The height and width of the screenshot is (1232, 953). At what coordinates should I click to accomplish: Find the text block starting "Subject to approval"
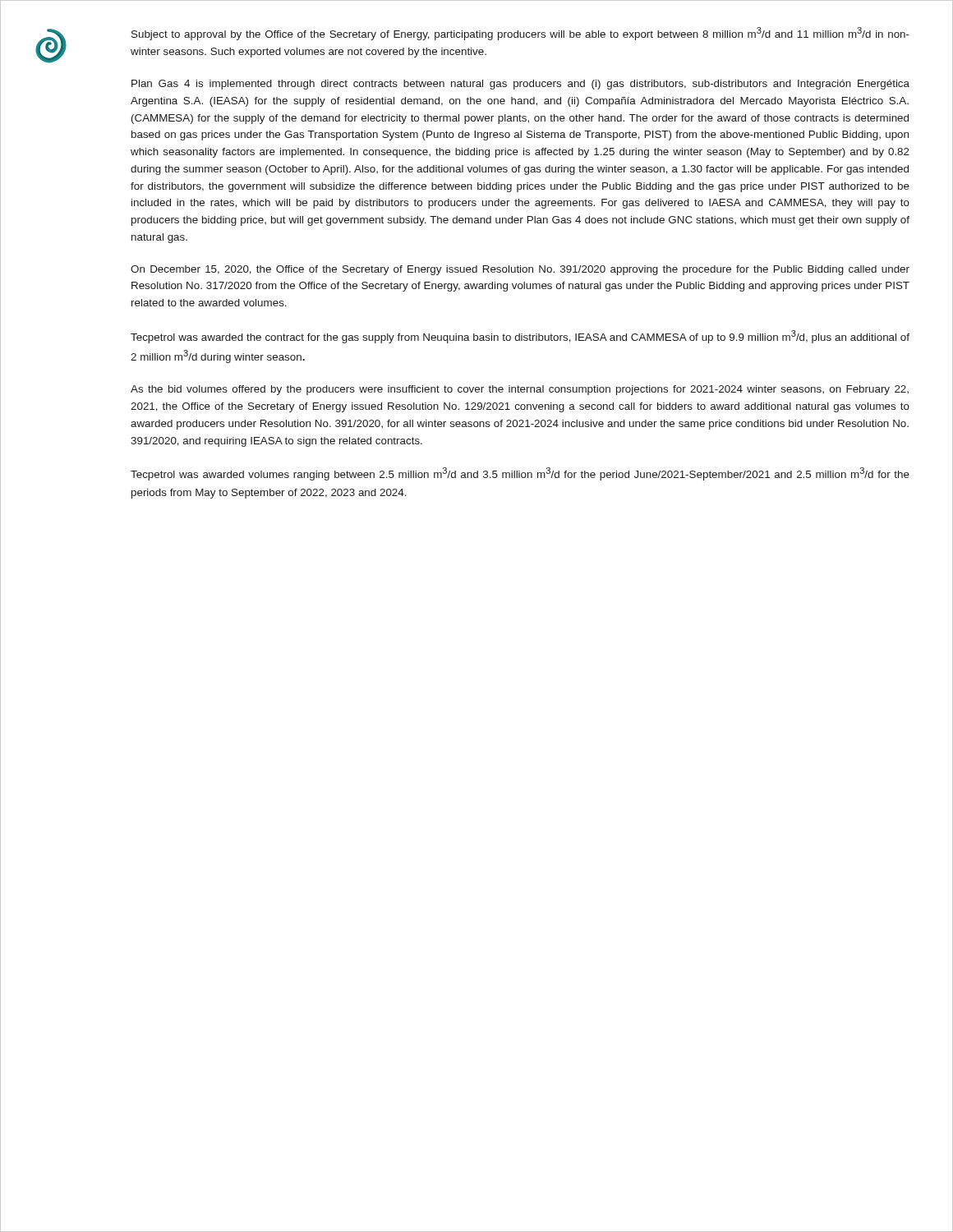[x=520, y=42]
